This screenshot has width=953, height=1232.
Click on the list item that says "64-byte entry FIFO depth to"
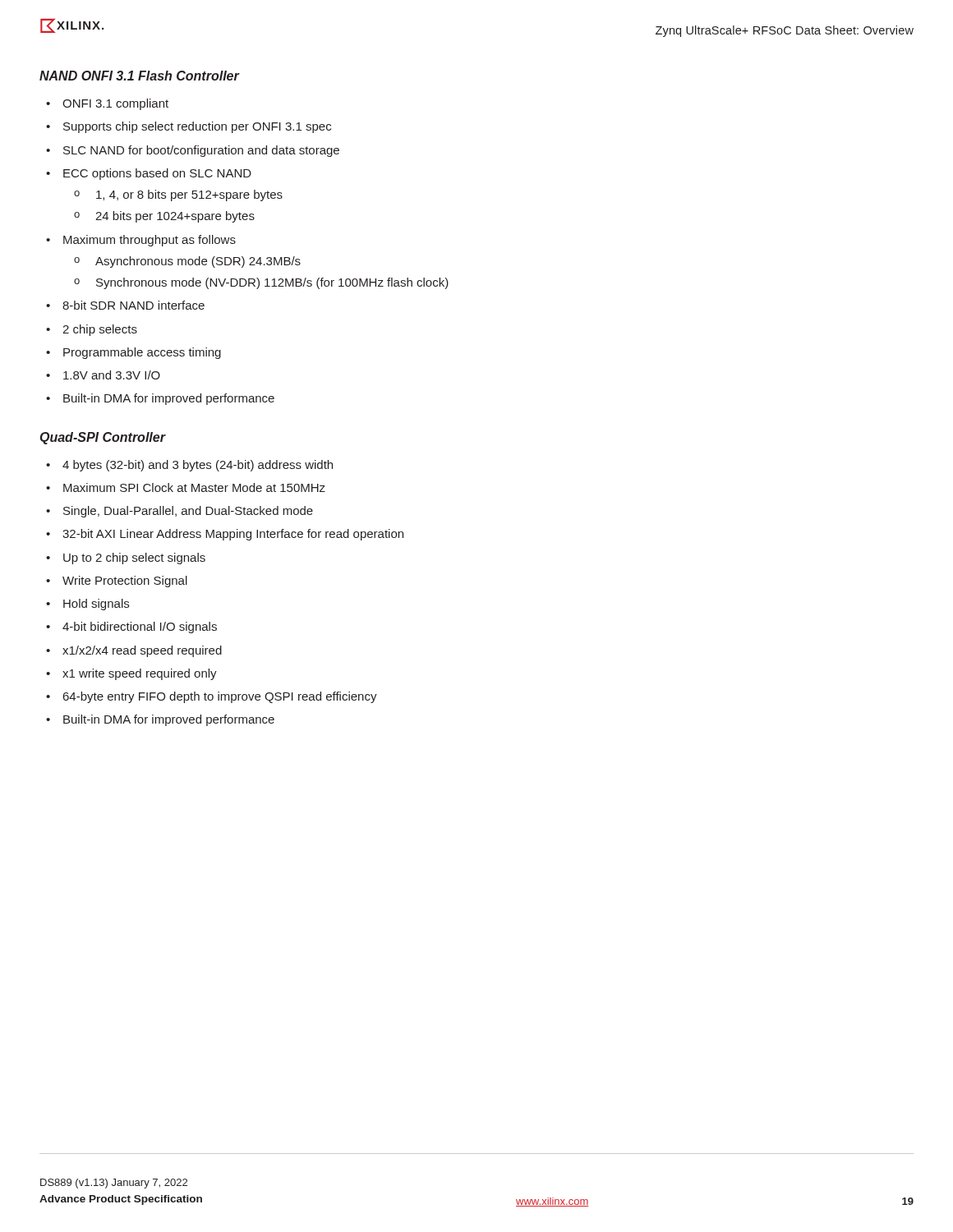(220, 696)
